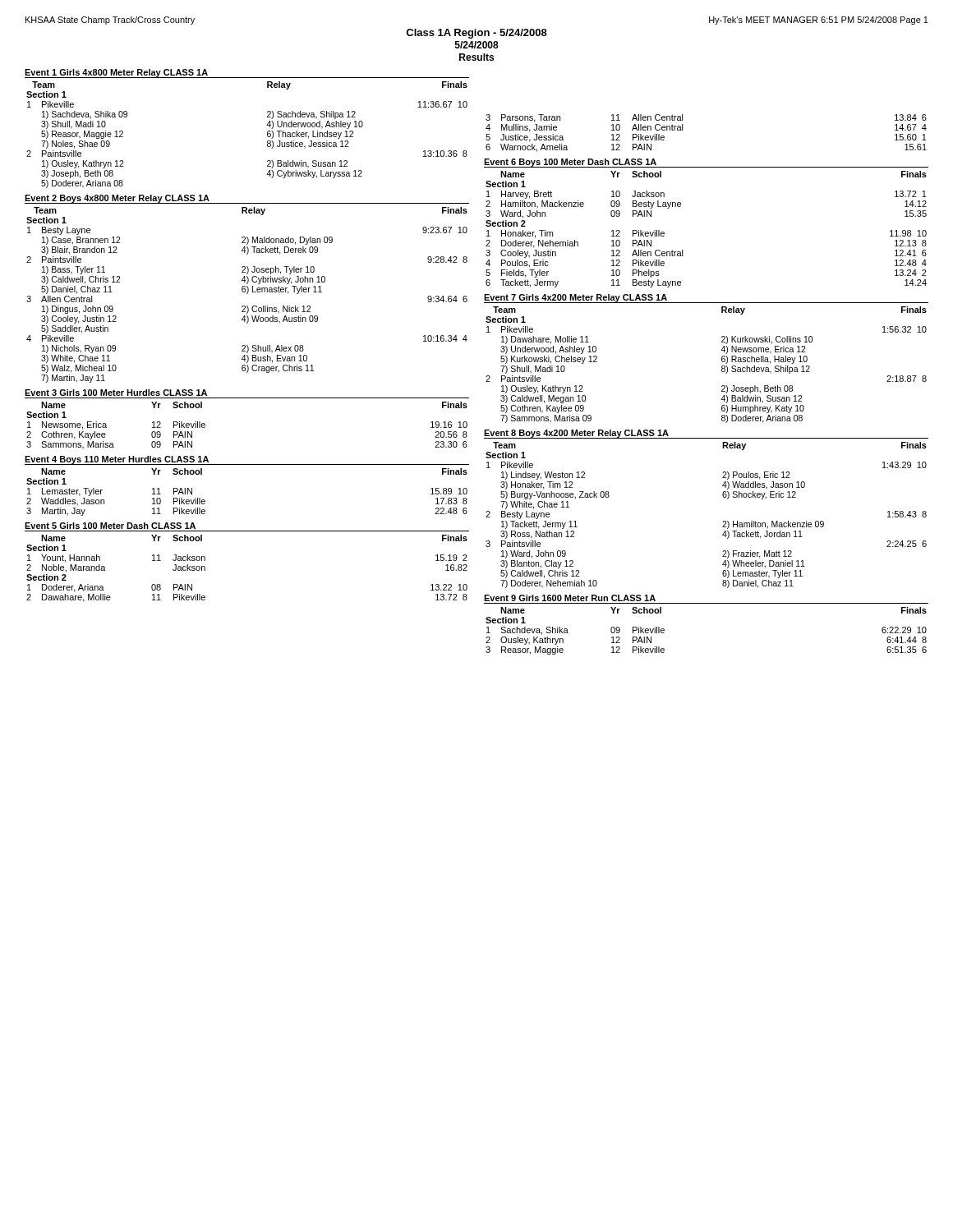Locate the section header that opens with "Event 8 Boys"

point(576,433)
